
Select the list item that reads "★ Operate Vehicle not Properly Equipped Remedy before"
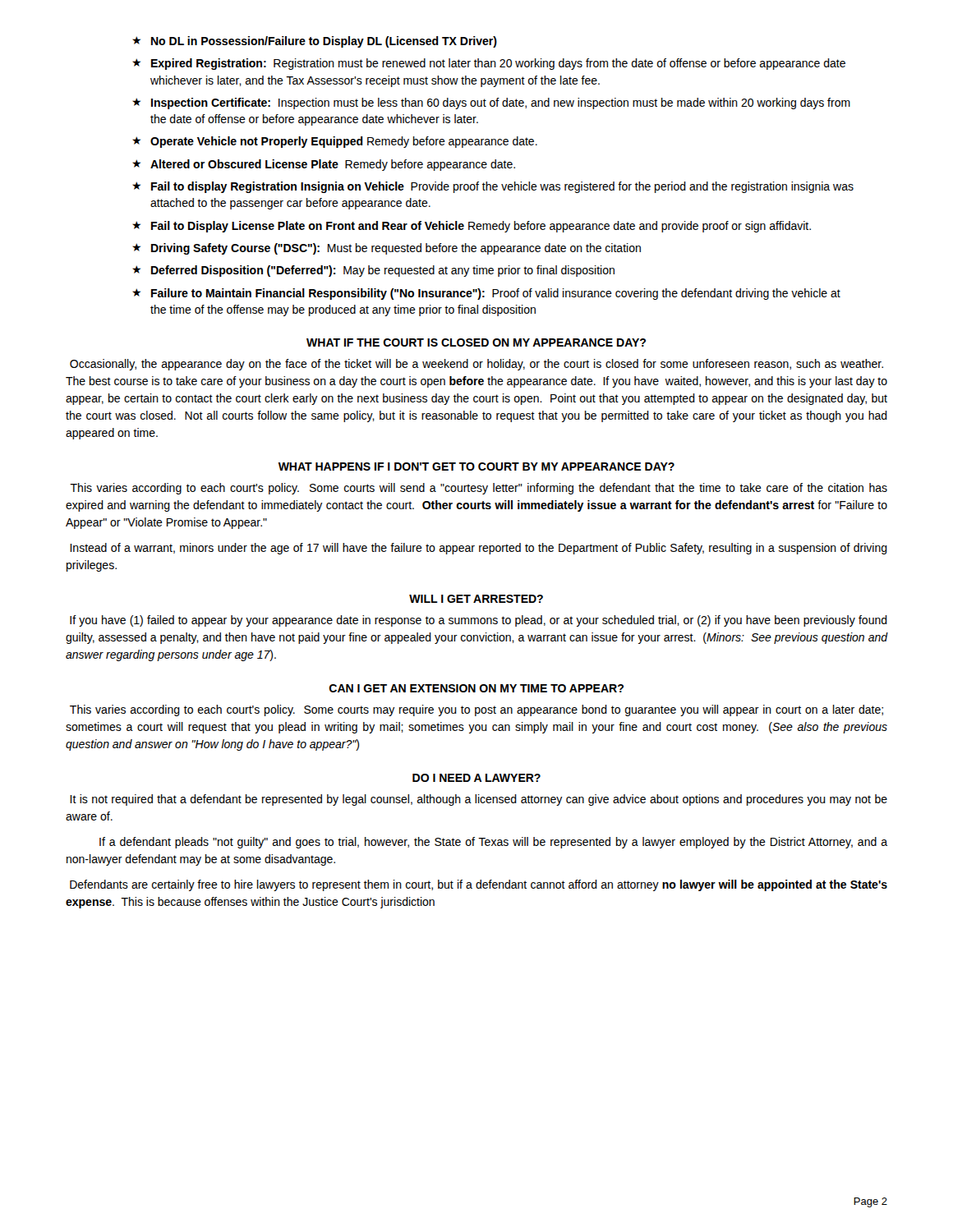[493, 142]
